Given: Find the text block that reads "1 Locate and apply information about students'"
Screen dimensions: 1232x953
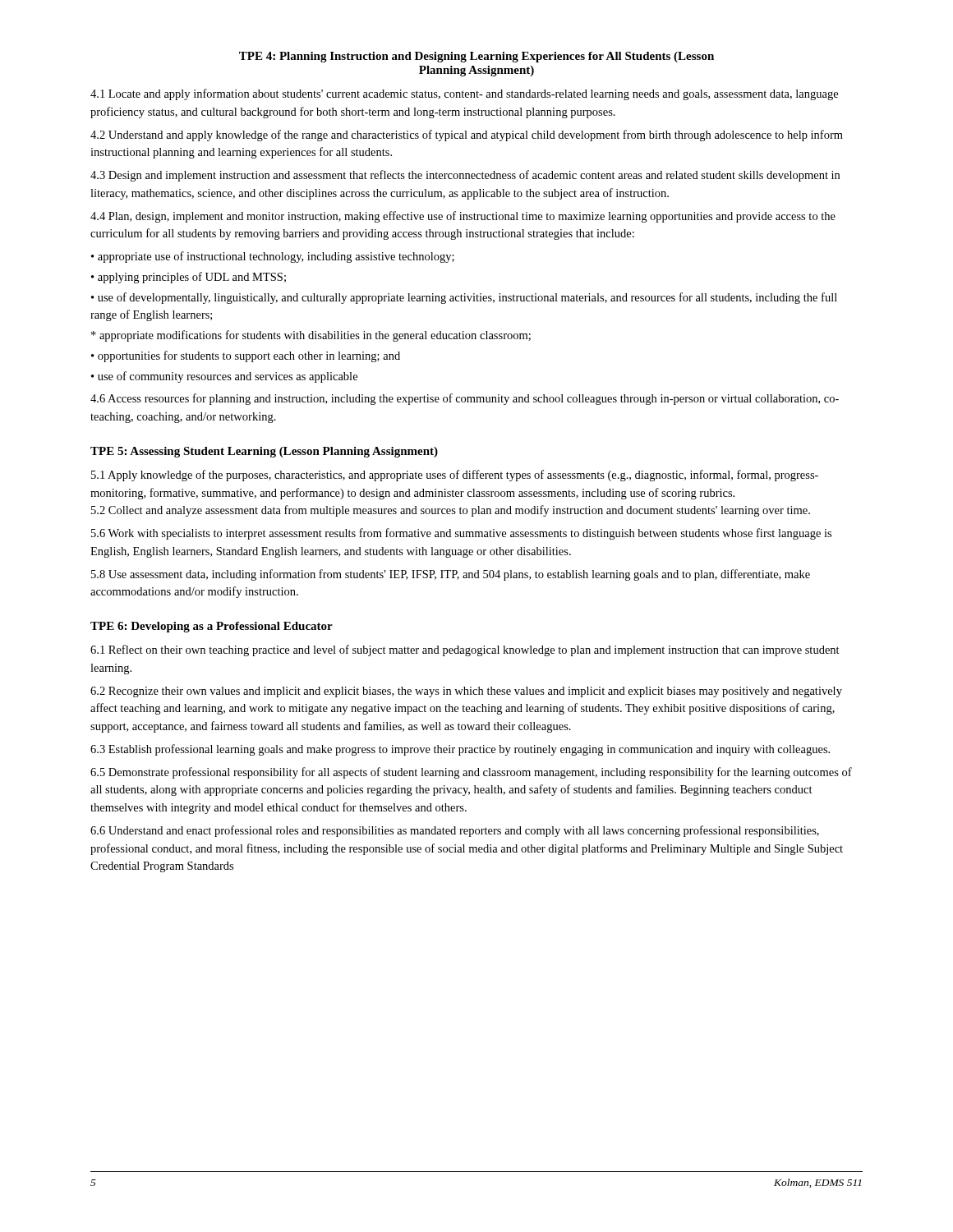Looking at the screenshot, I should point(464,103).
